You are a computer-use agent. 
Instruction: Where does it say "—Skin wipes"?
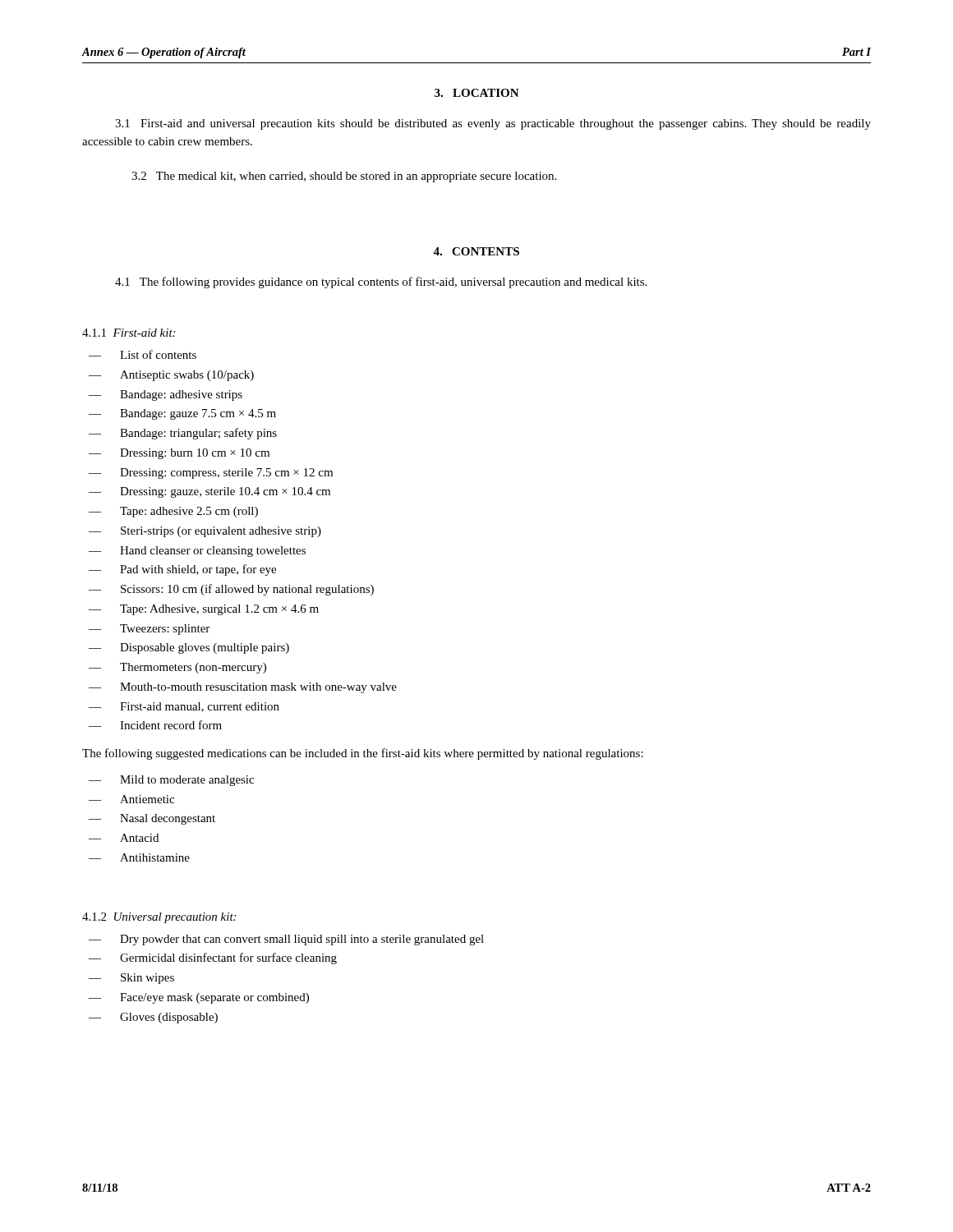[131, 979]
